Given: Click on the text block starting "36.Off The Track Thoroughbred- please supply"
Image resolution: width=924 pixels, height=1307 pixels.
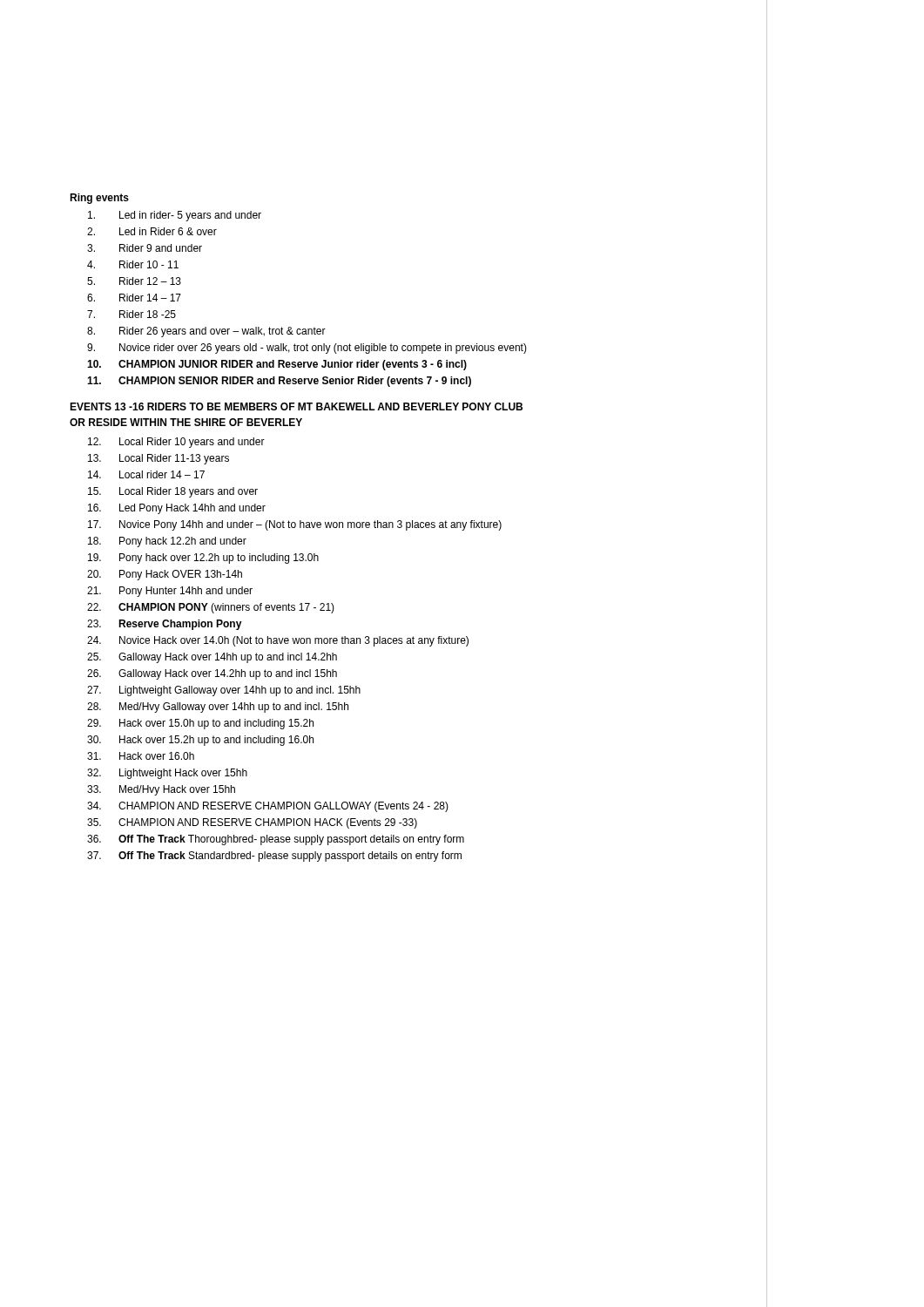Looking at the screenshot, I should pyautogui.click(x=267, y=839).
